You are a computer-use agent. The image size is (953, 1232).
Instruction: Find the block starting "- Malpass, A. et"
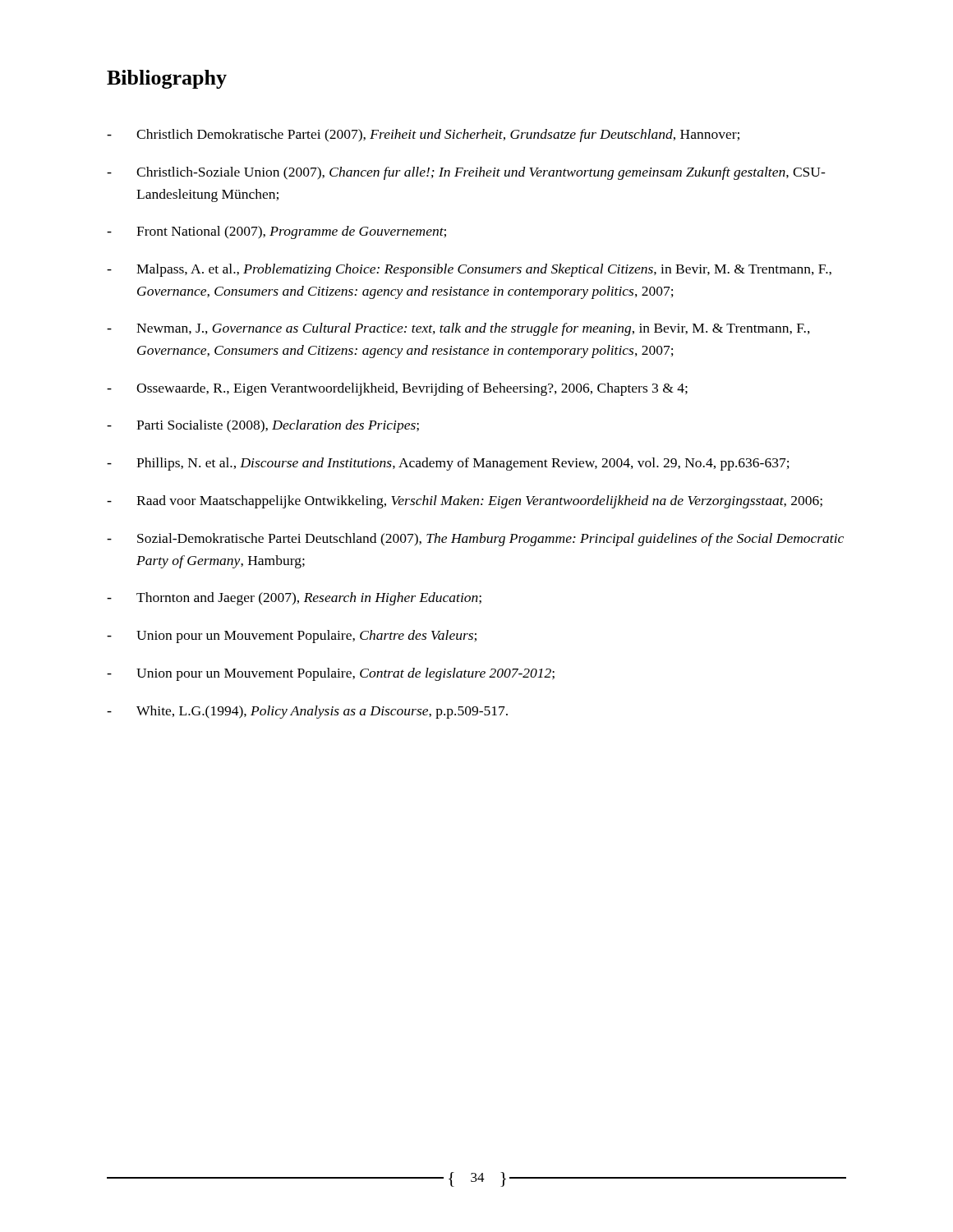(476, 280)
